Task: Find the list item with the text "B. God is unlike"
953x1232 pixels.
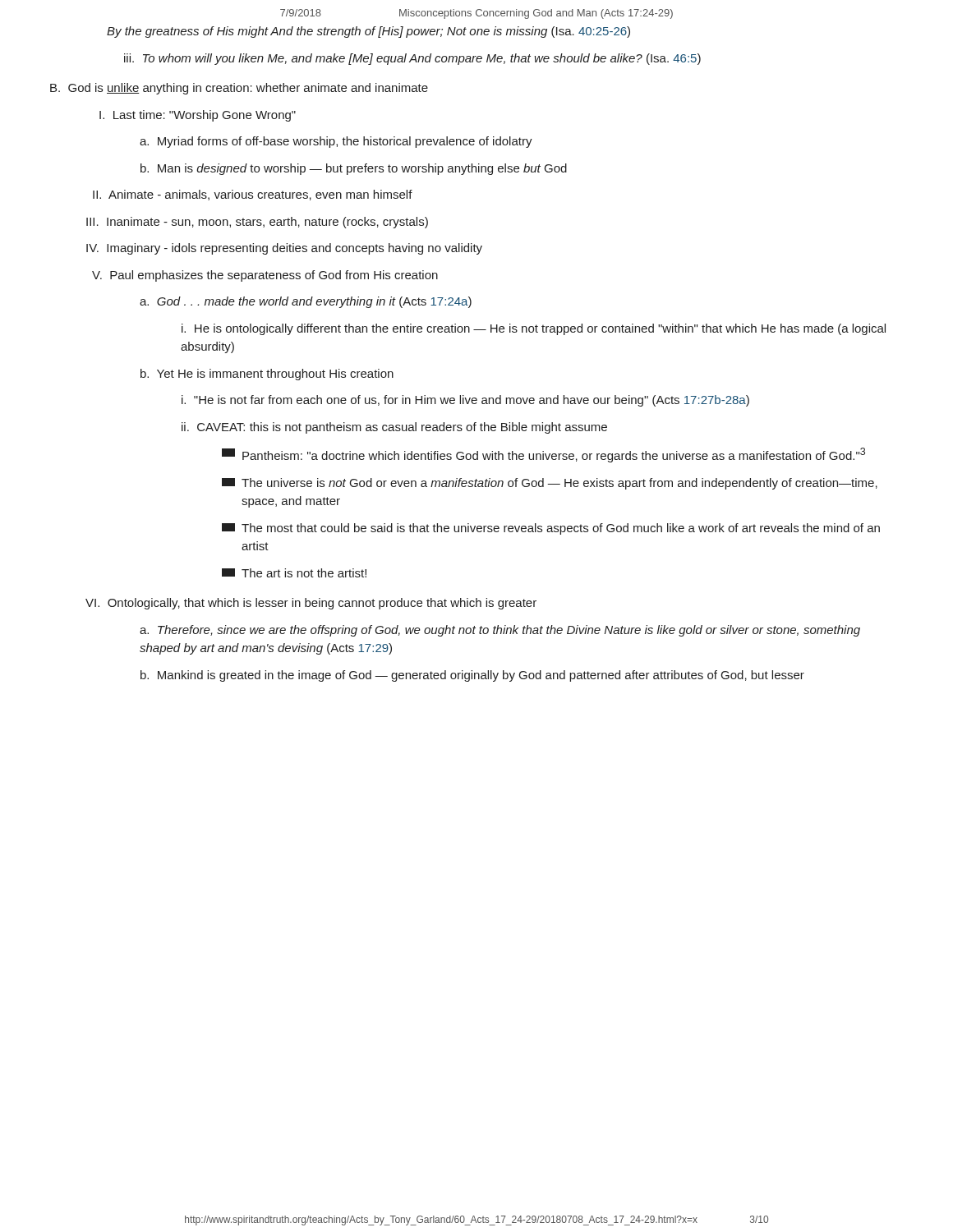Action: point(239,87)
